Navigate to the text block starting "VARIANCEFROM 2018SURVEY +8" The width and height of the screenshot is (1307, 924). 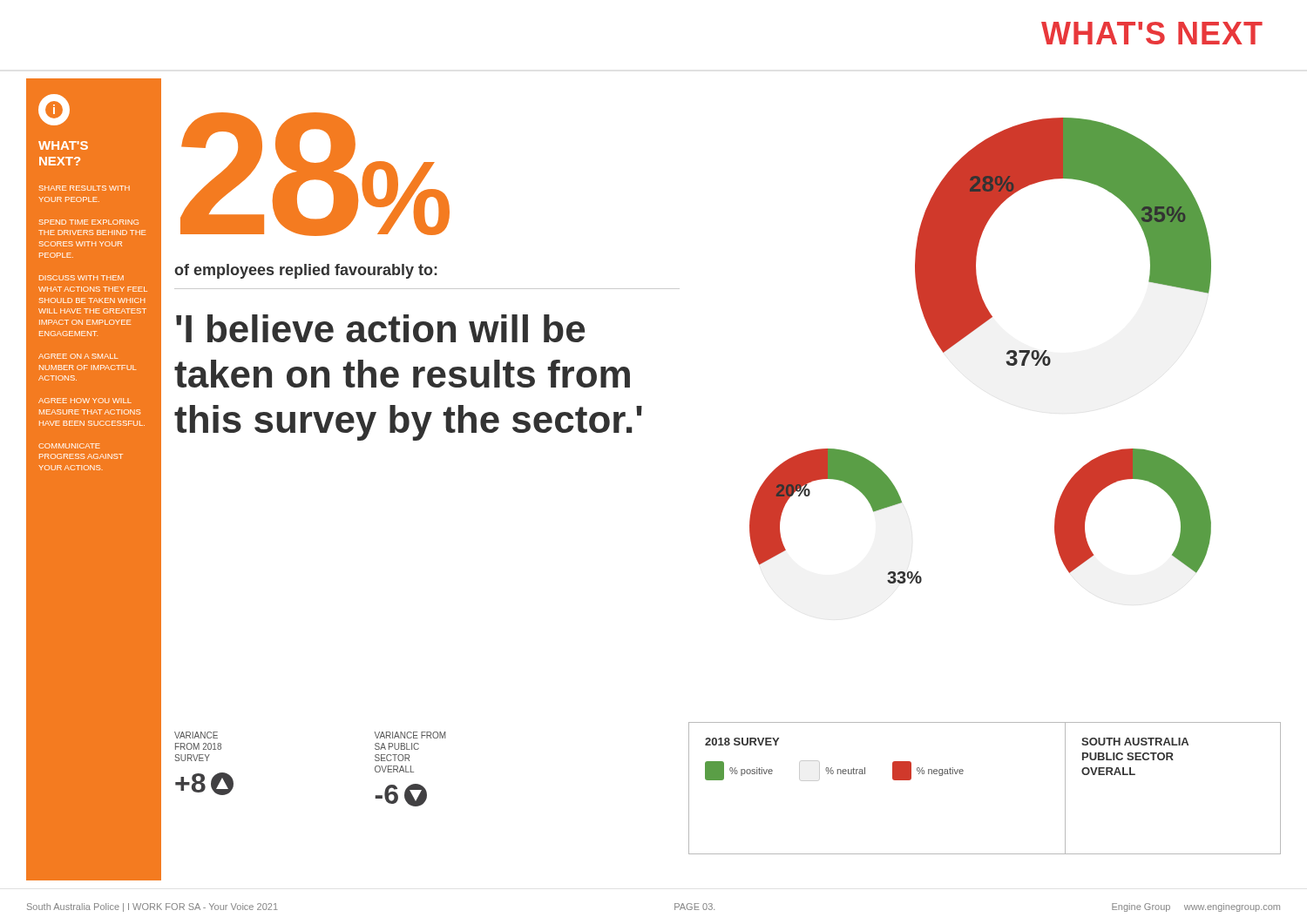(x=205, y=765)
